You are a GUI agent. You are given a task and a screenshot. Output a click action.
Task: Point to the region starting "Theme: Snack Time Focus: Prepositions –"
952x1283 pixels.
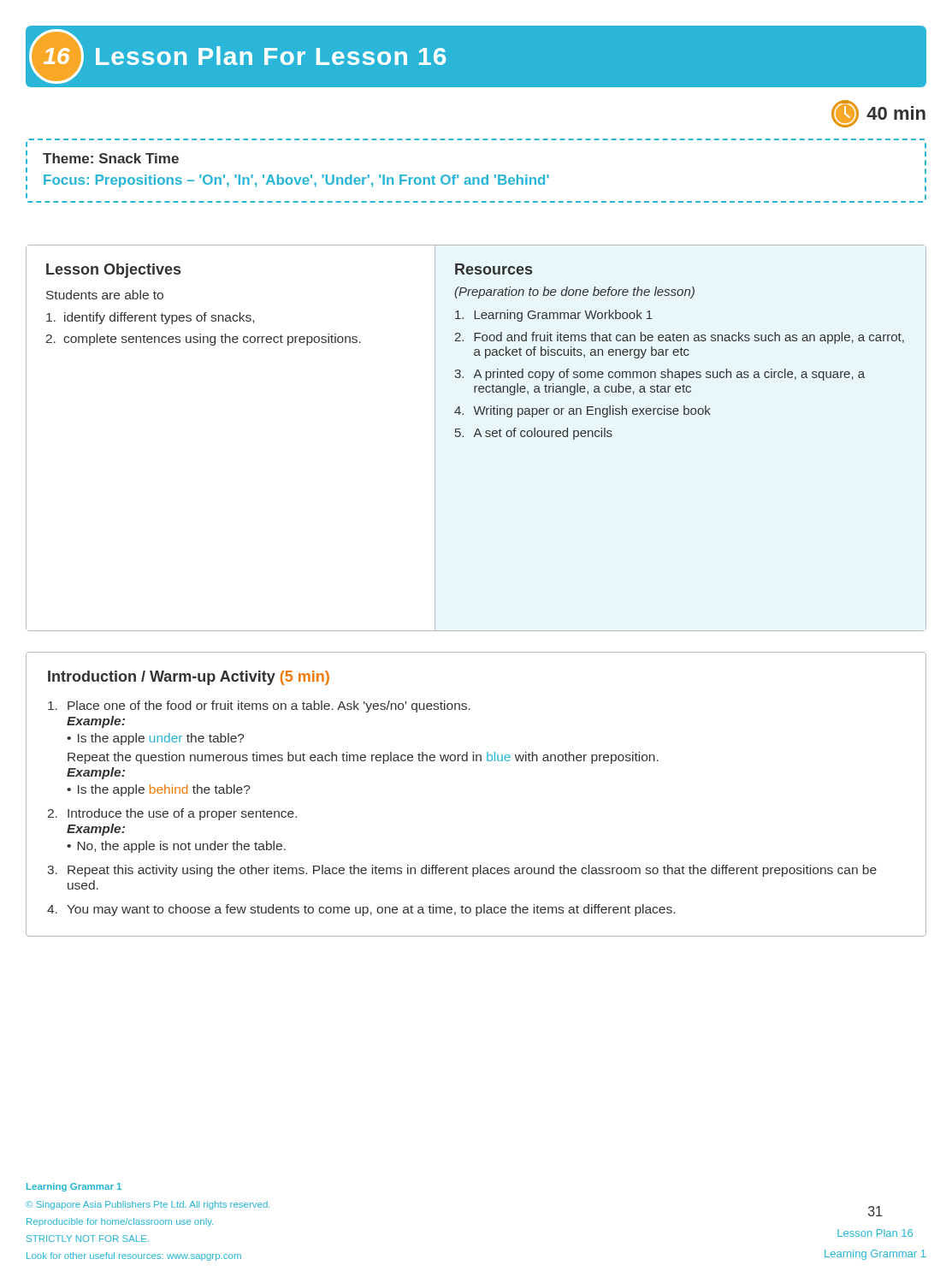tap(476, 170)
